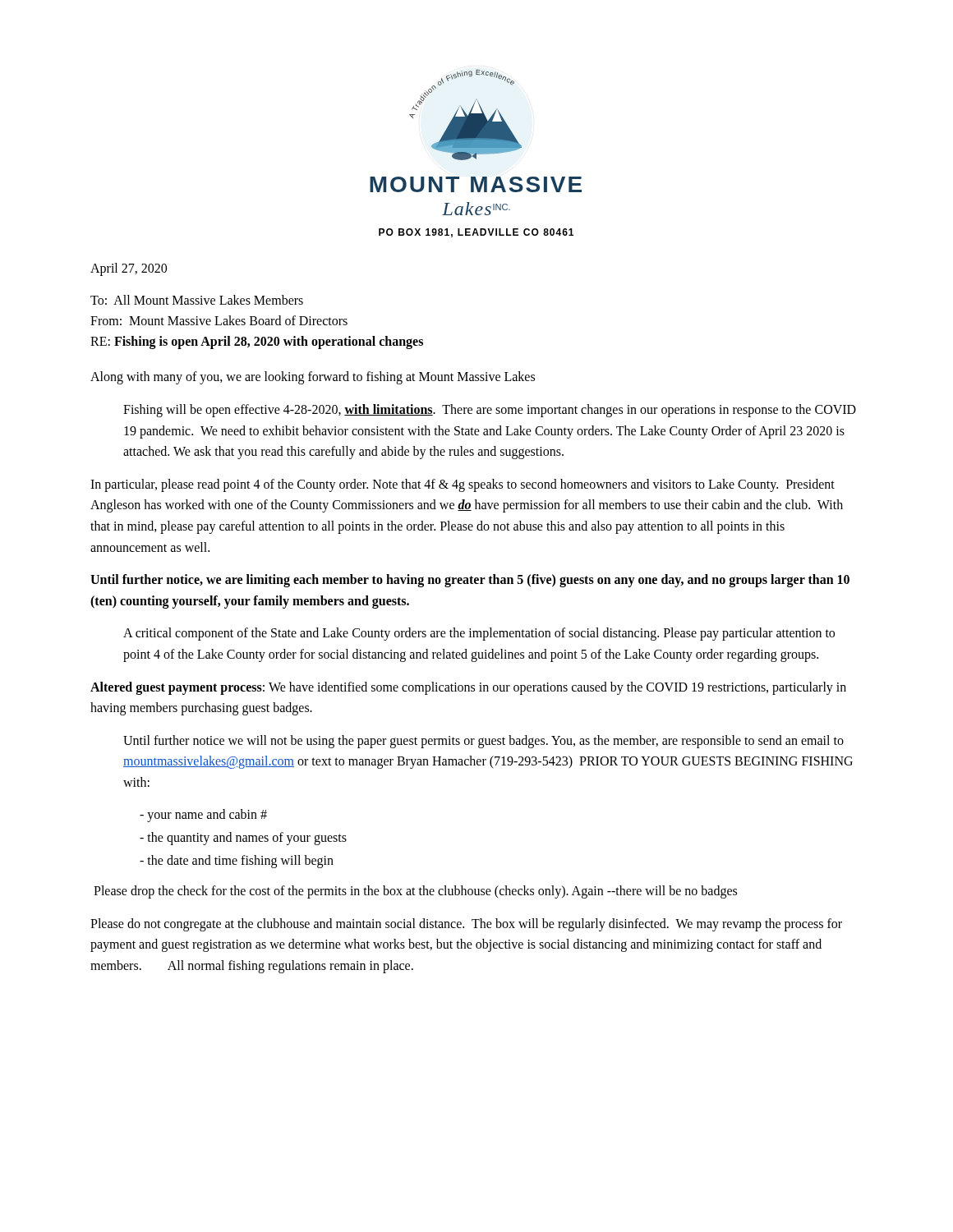This screenshot has height=1232, width=953.
Task: Point to the passage starting "Altered guest payment process: We have"
Action: (x=476, y=735)
